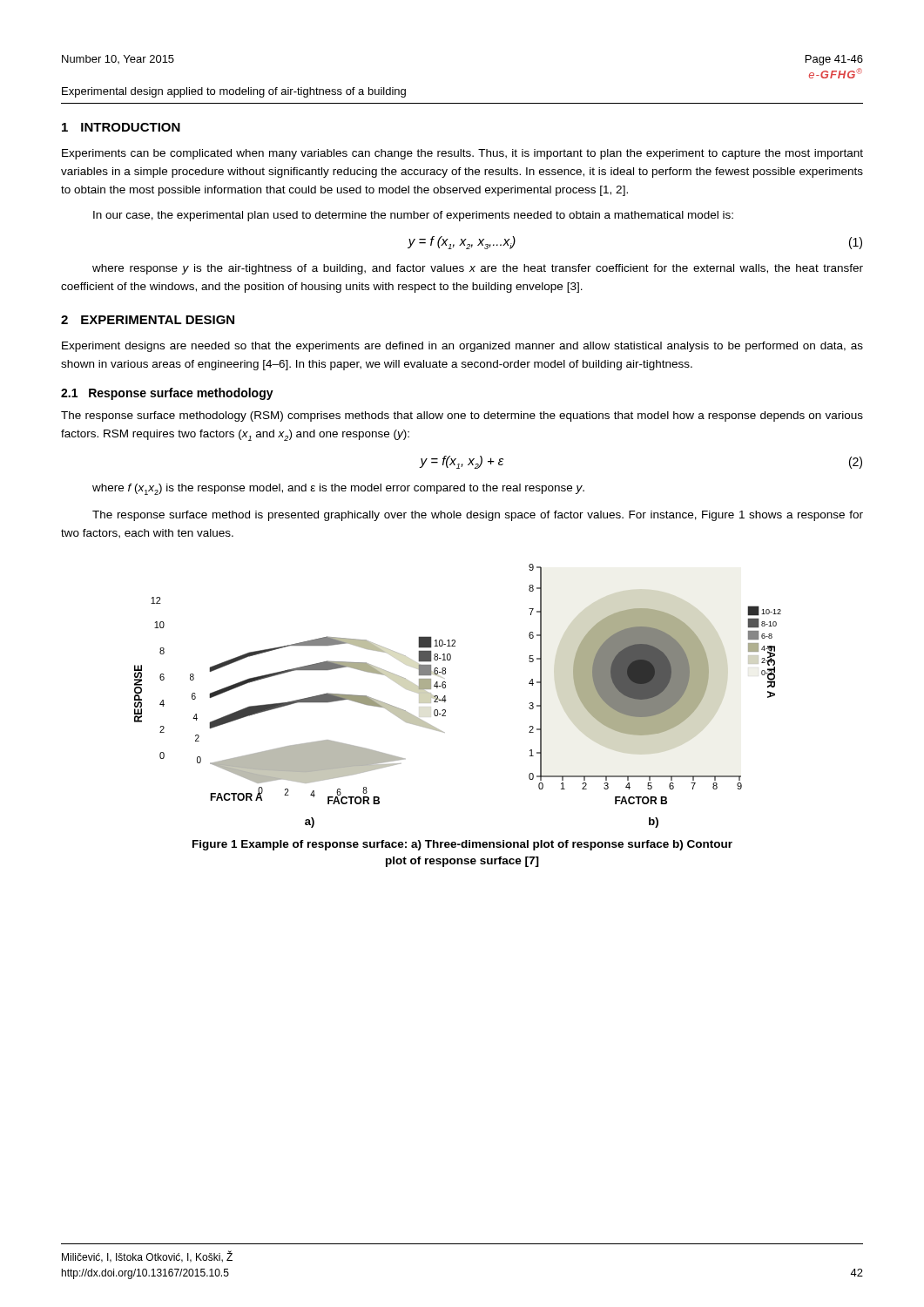Point to the block beginning "where response y is the air-tightness of a"
924x1307 pixels.
[x=462, y=277]
